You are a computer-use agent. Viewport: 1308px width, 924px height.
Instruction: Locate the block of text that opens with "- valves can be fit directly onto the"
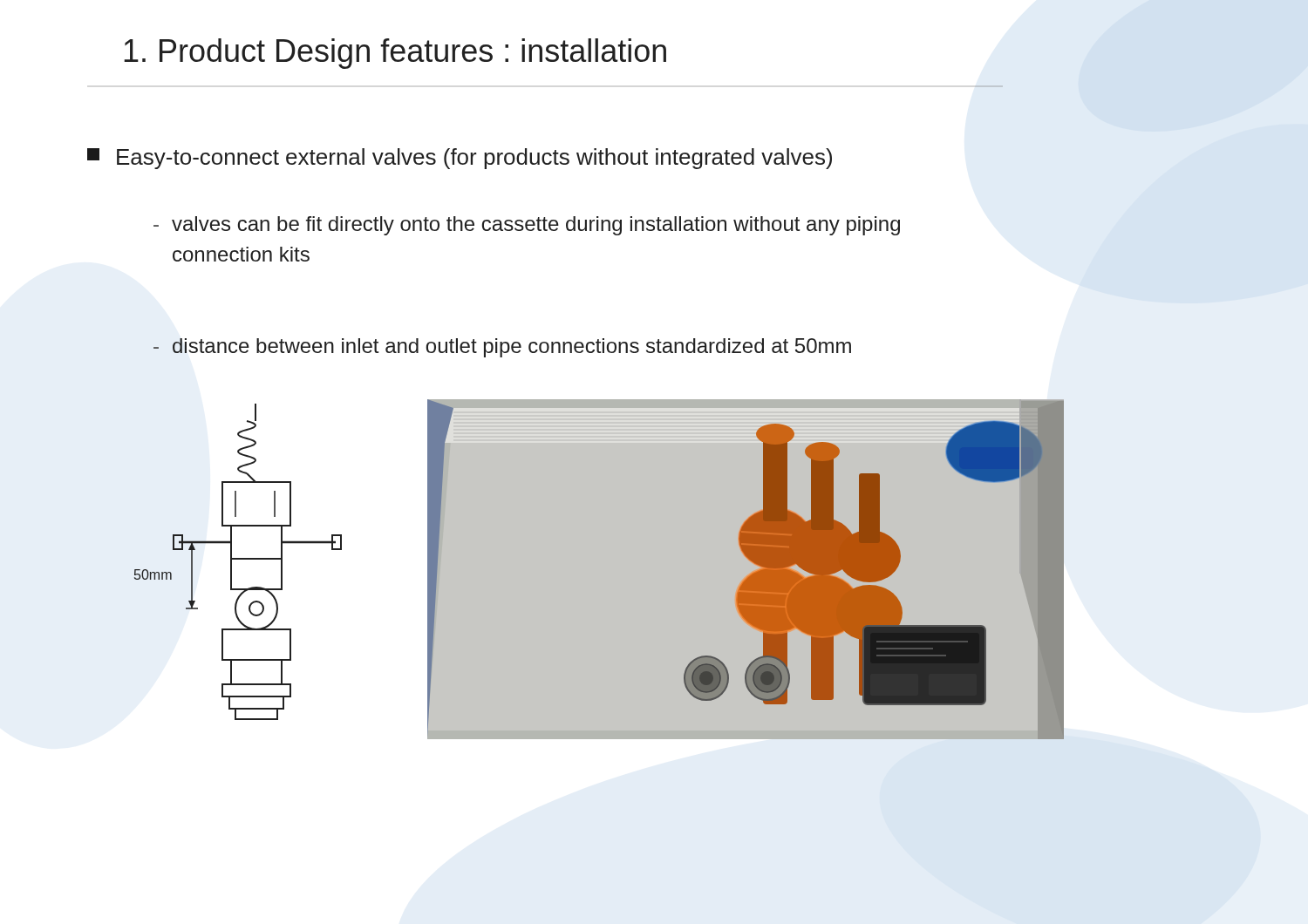click(528, 240)
